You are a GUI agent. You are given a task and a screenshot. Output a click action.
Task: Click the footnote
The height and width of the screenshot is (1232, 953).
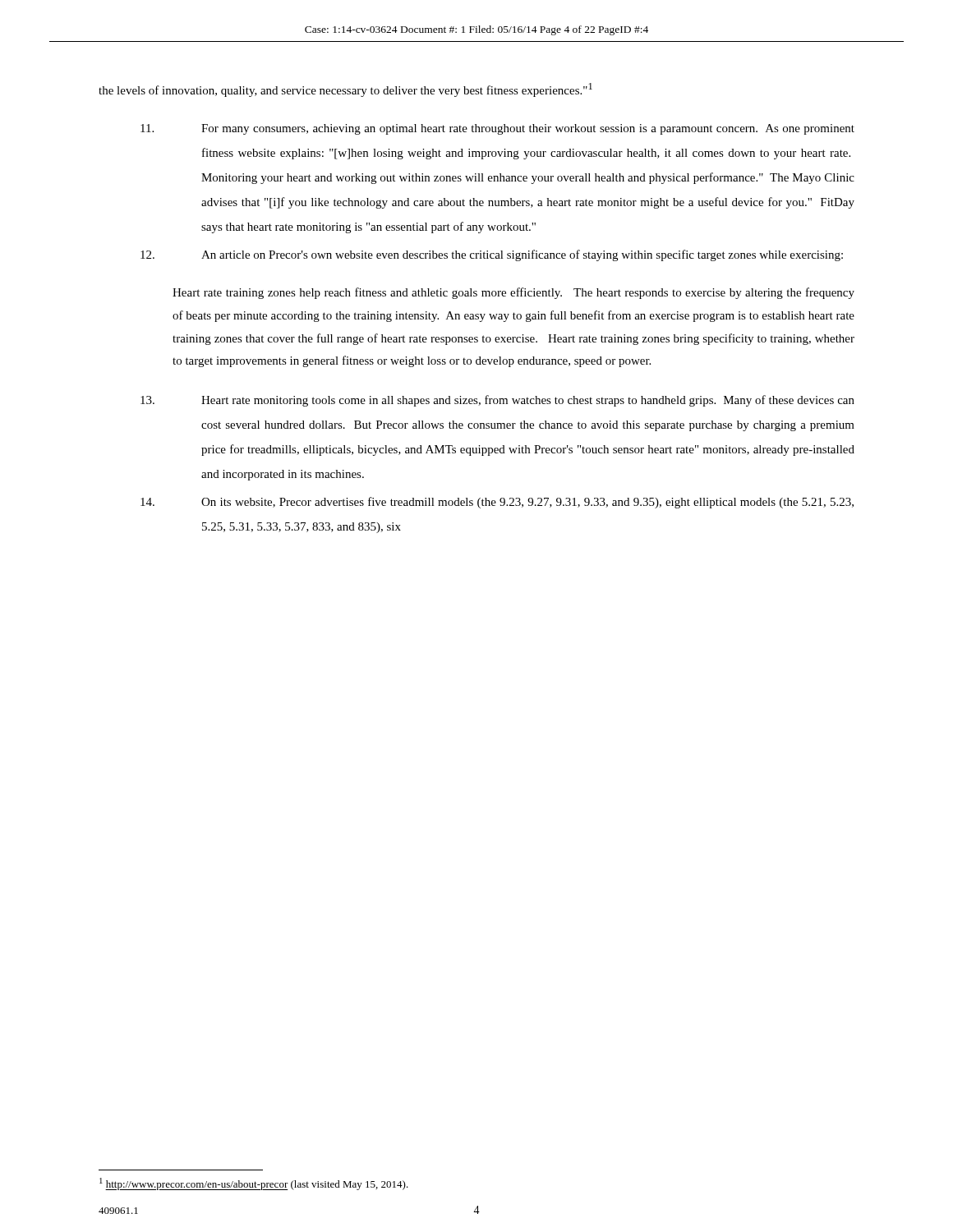coord(253,1183)
